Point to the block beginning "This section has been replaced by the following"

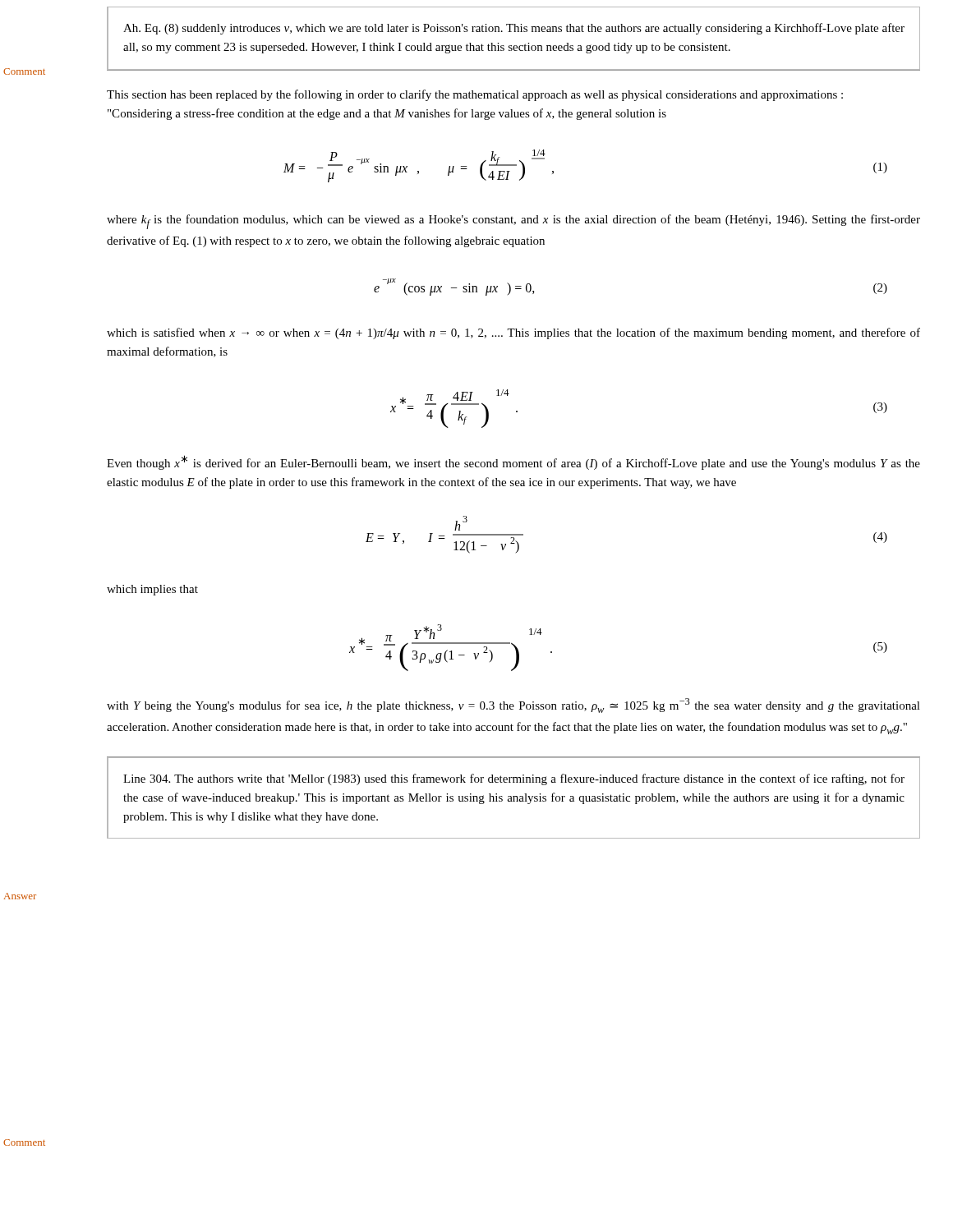coord(475,104)
